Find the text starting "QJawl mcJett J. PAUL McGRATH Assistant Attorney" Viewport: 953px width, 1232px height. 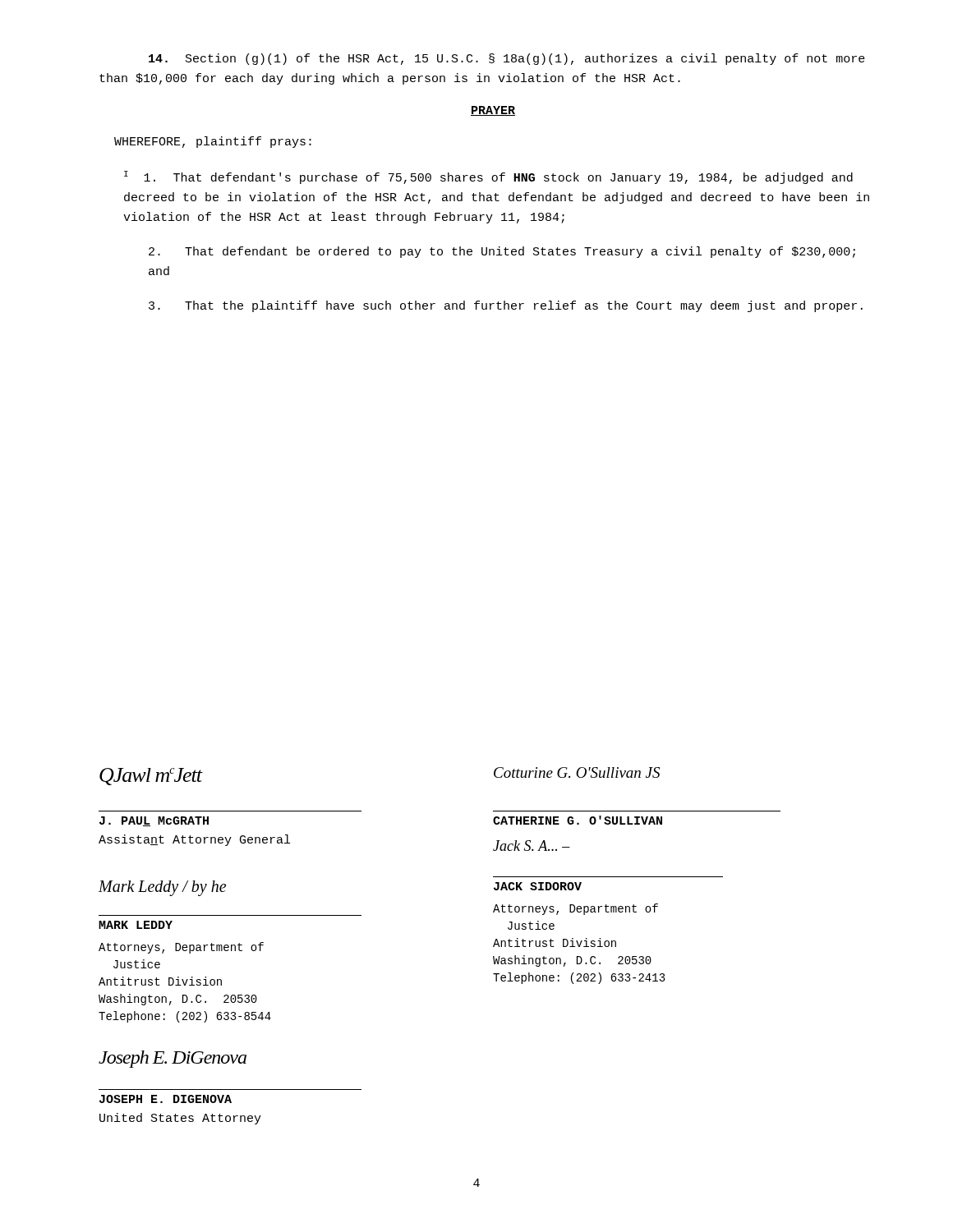[271, 941]
